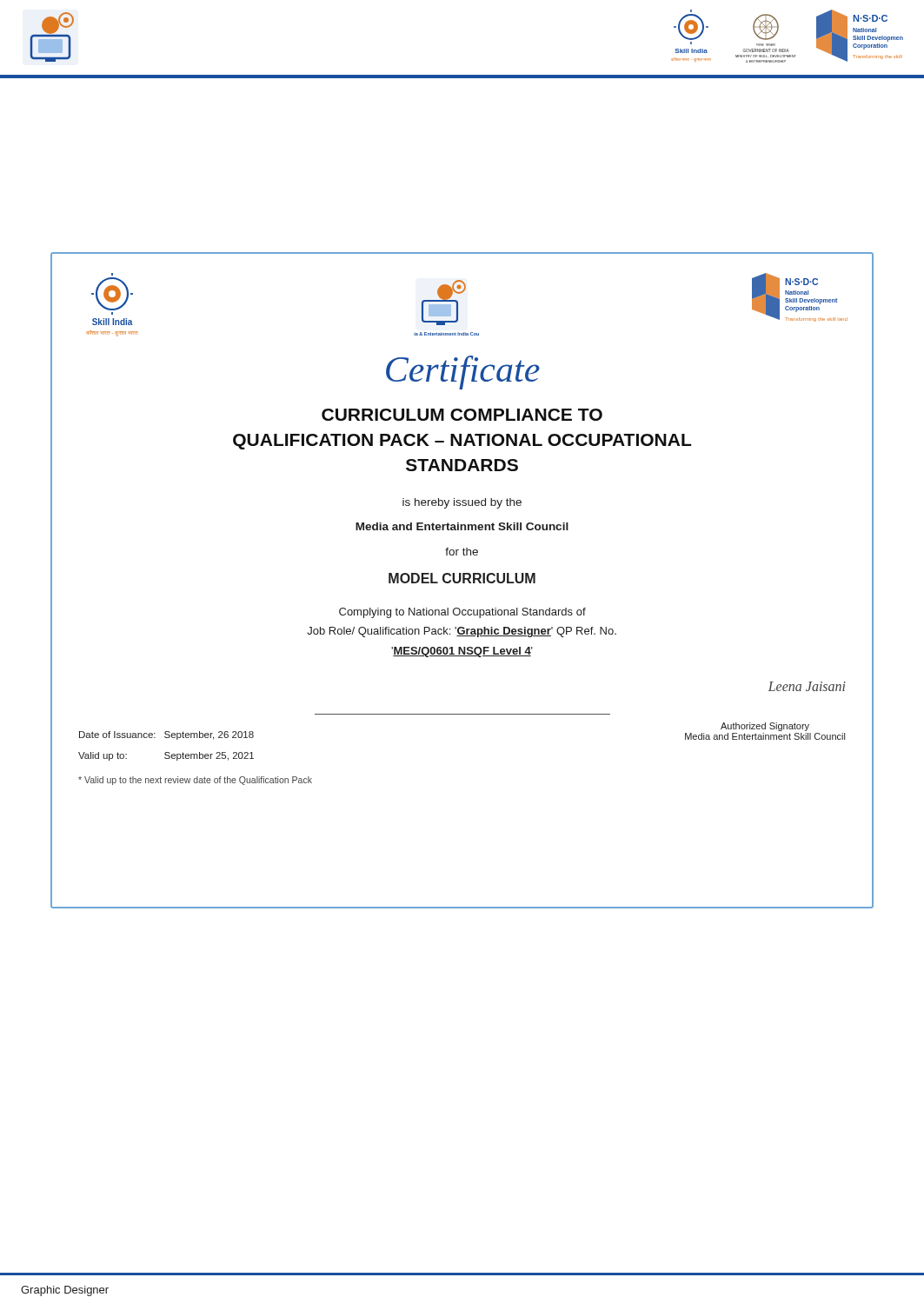The width and height of the screenshot is (924, 1304).
Task: Navigate to the passage starting "Date of Issuance: September, 26 2018 Valid up"
Action: click(x=167, y=746)
